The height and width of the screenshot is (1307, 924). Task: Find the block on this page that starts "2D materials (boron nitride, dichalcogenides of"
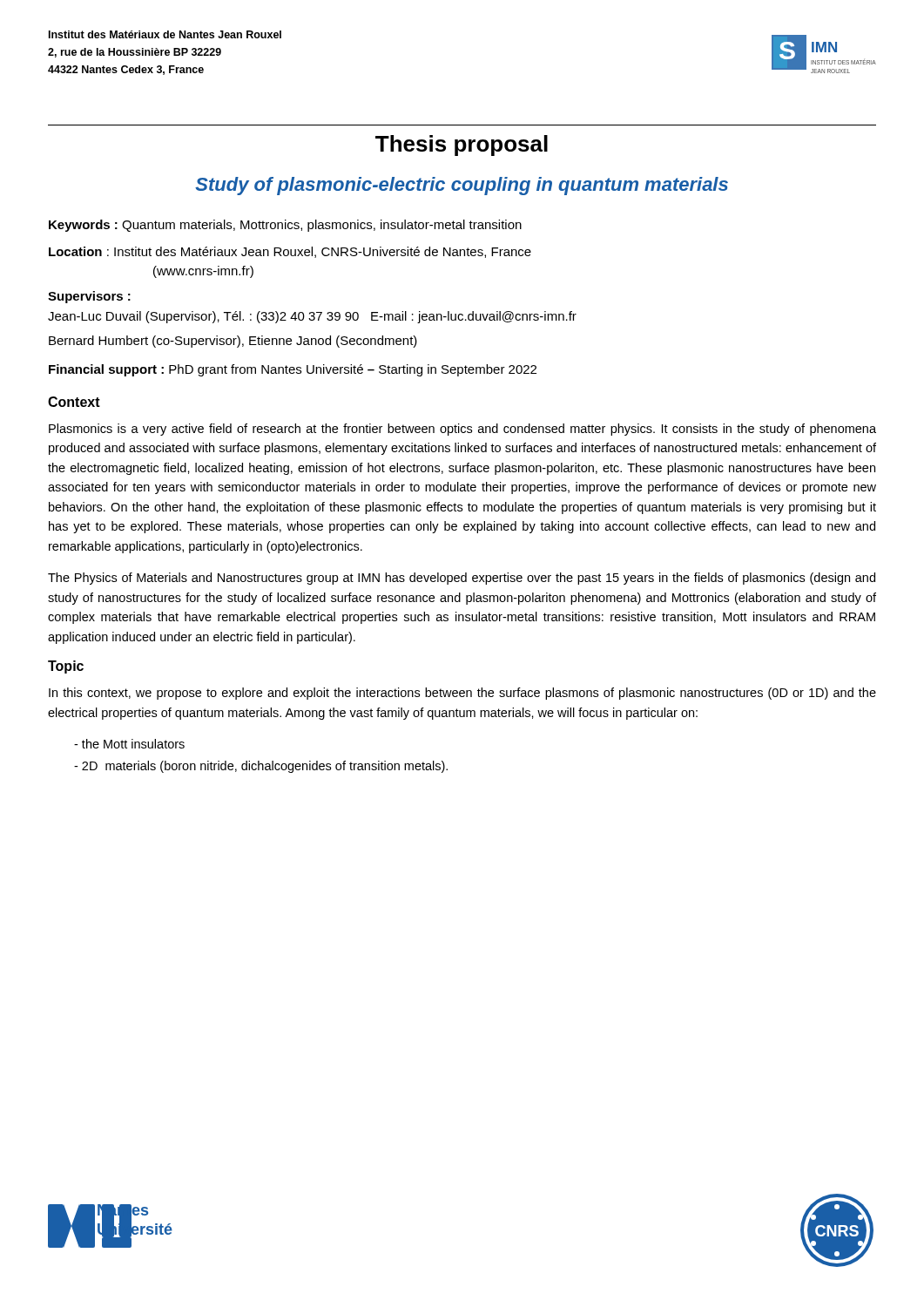[261, 766]
